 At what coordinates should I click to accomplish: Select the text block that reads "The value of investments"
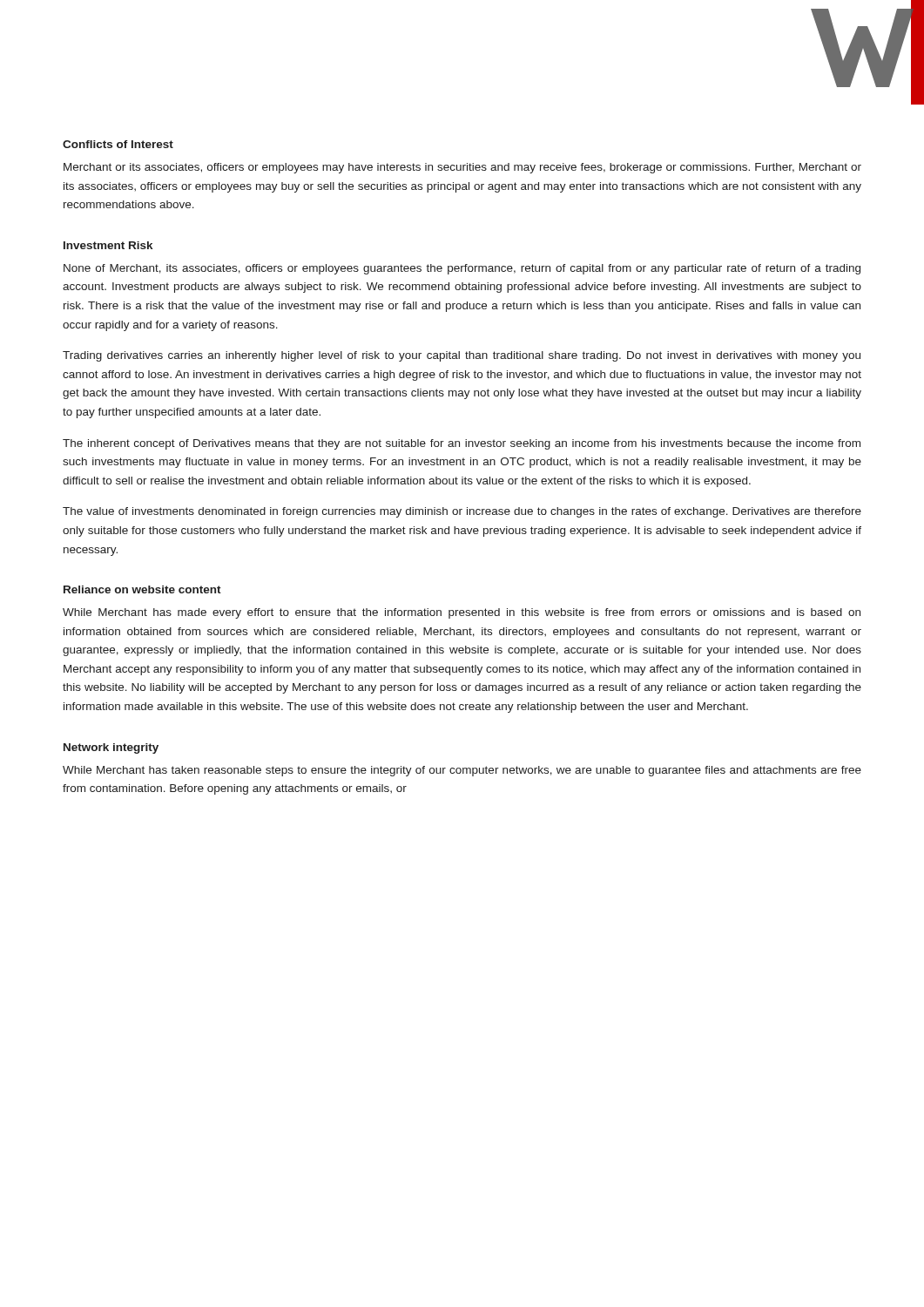point(462,530)
